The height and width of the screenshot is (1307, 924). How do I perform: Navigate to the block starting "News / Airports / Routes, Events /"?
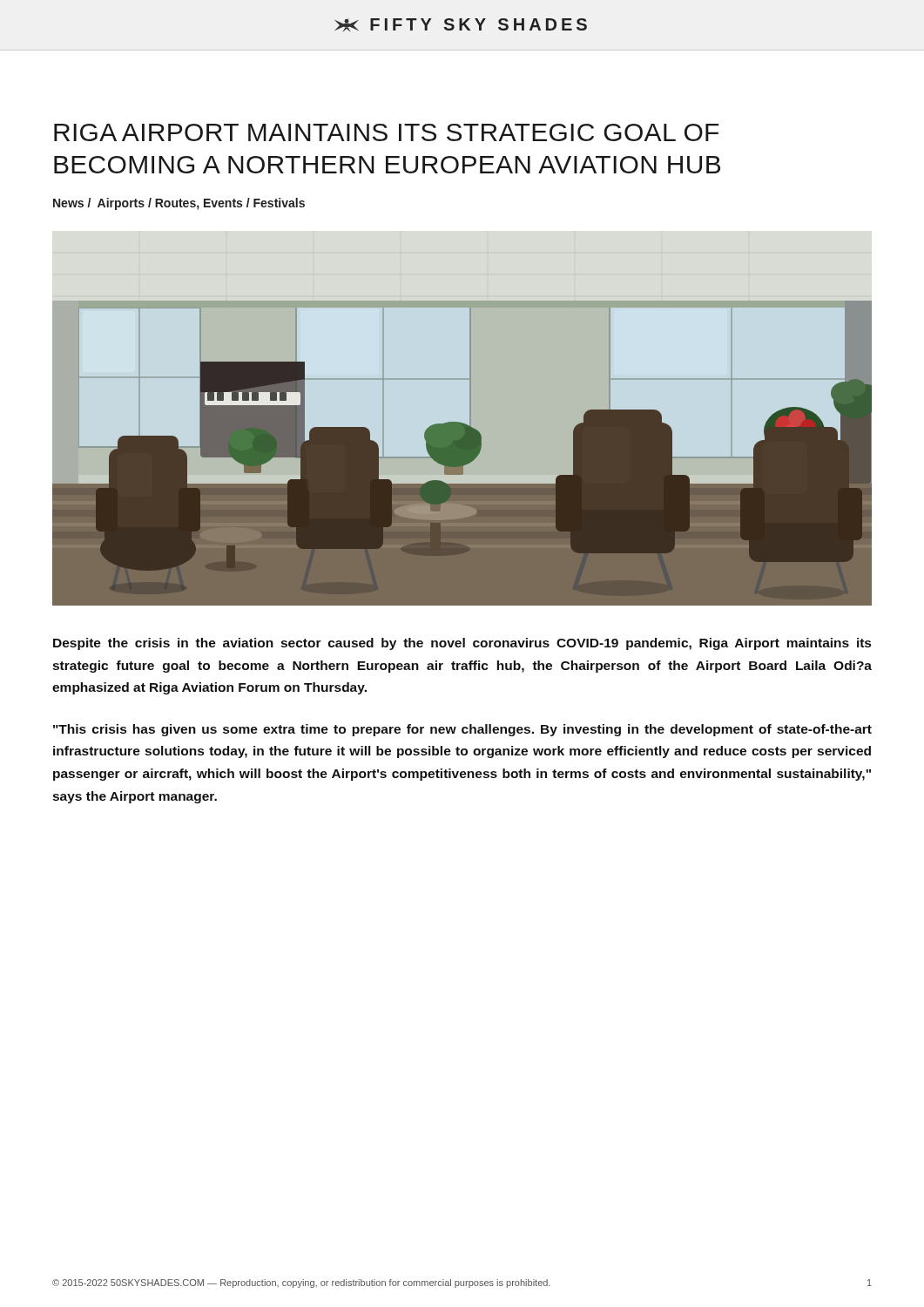[x=179, y=203]
